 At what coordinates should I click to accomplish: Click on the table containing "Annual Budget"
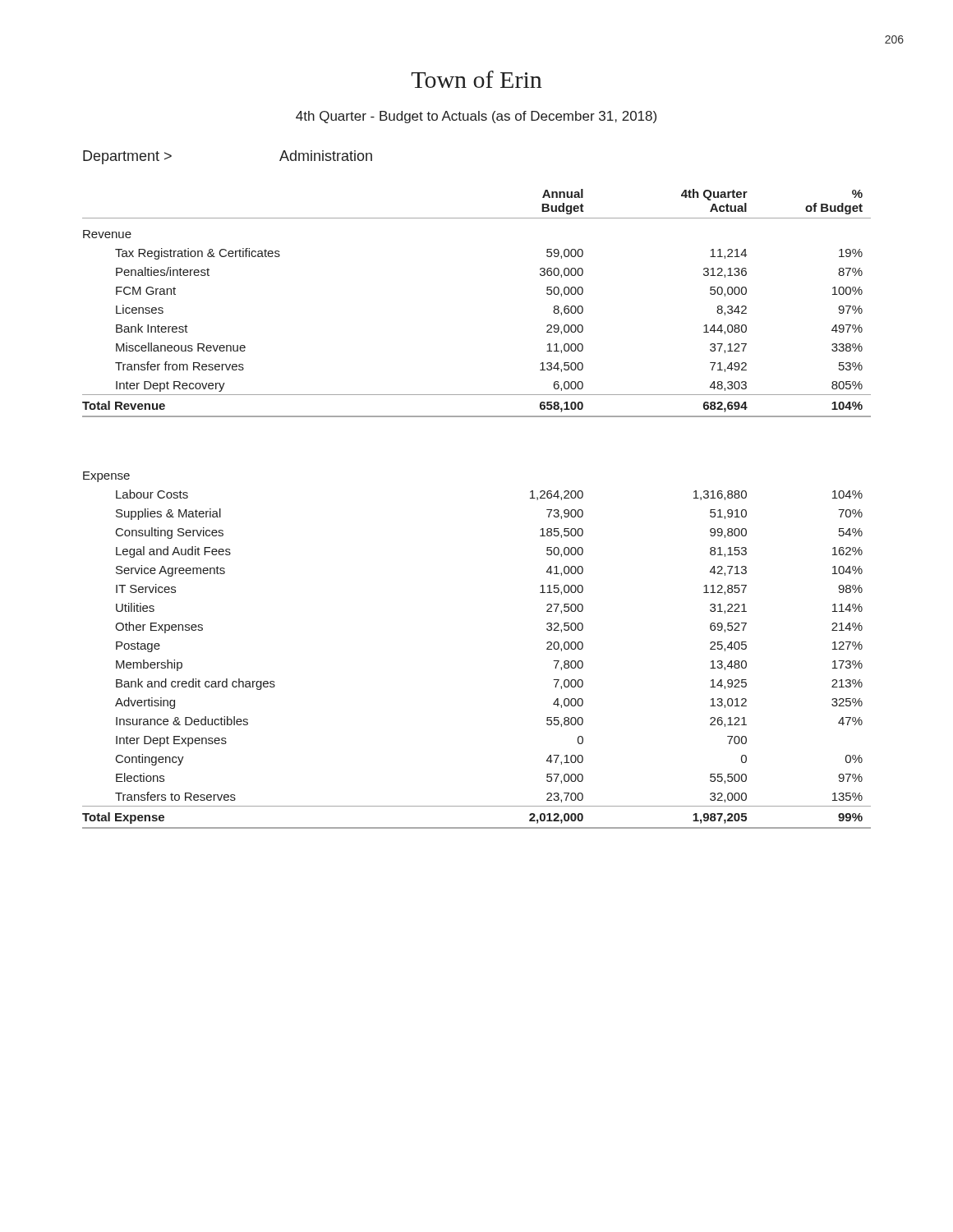[x=476, y=506]
